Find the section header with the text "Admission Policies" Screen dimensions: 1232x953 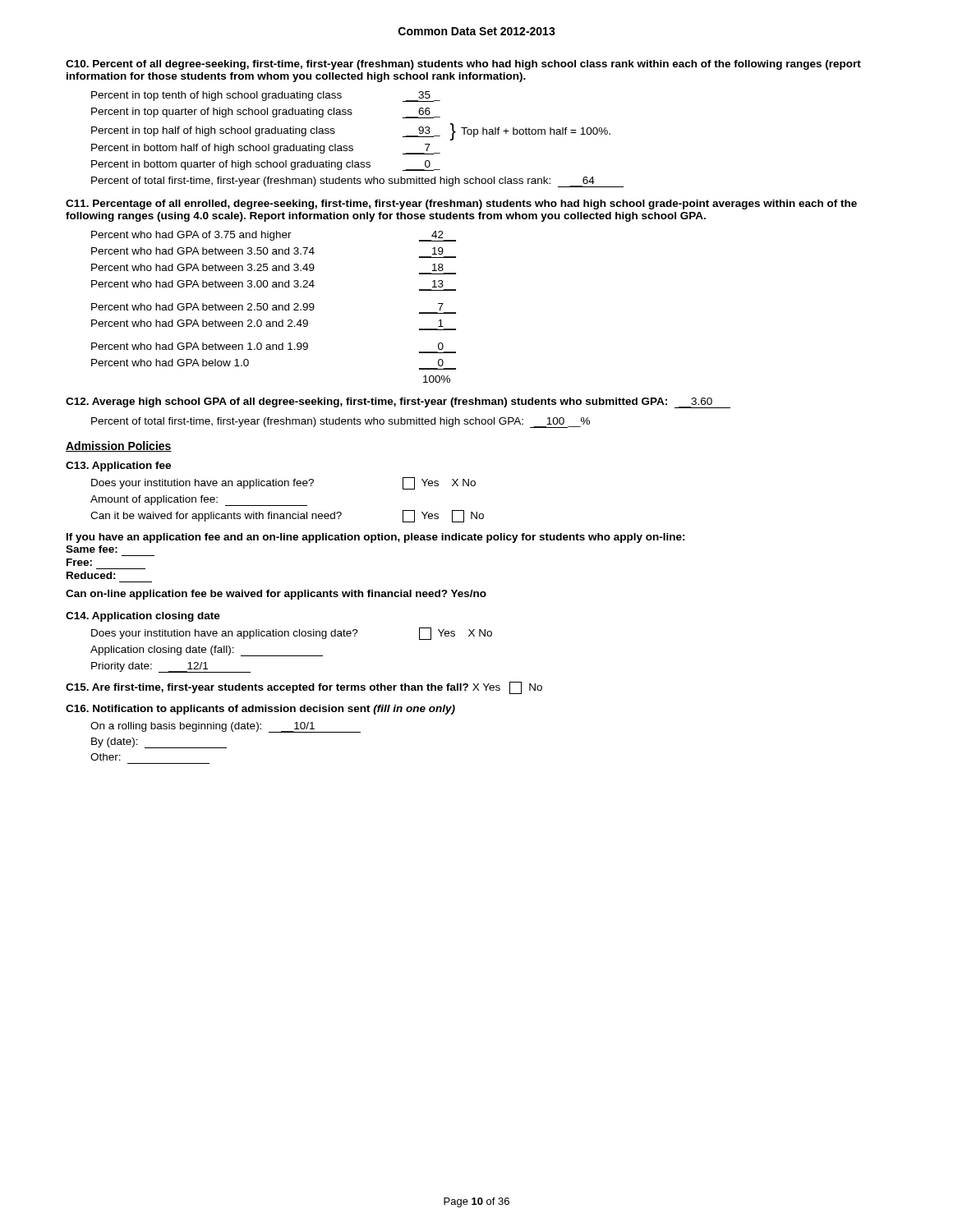click(118, 446)
